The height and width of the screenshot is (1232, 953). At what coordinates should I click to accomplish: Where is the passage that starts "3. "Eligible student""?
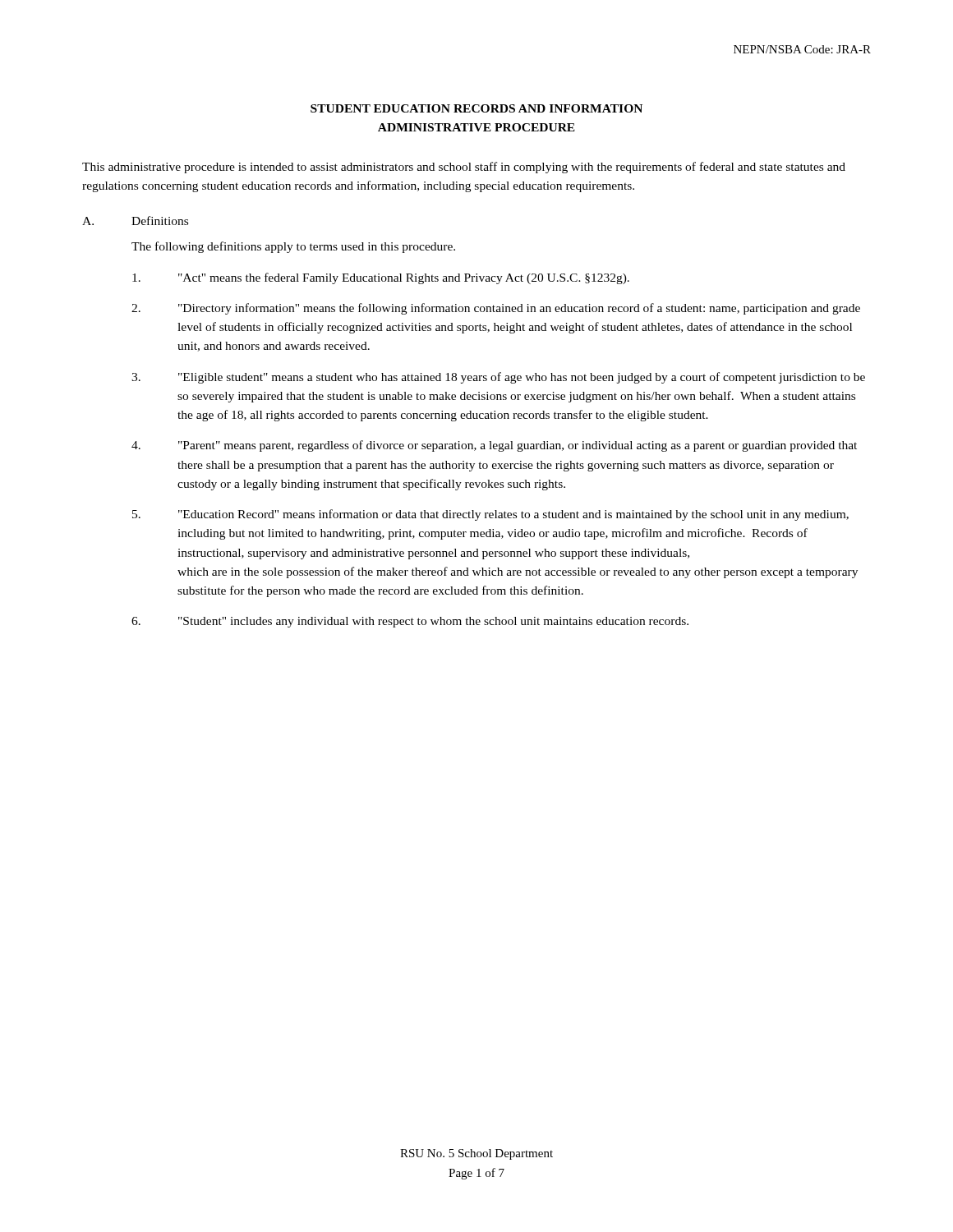[x=501, y=395]
